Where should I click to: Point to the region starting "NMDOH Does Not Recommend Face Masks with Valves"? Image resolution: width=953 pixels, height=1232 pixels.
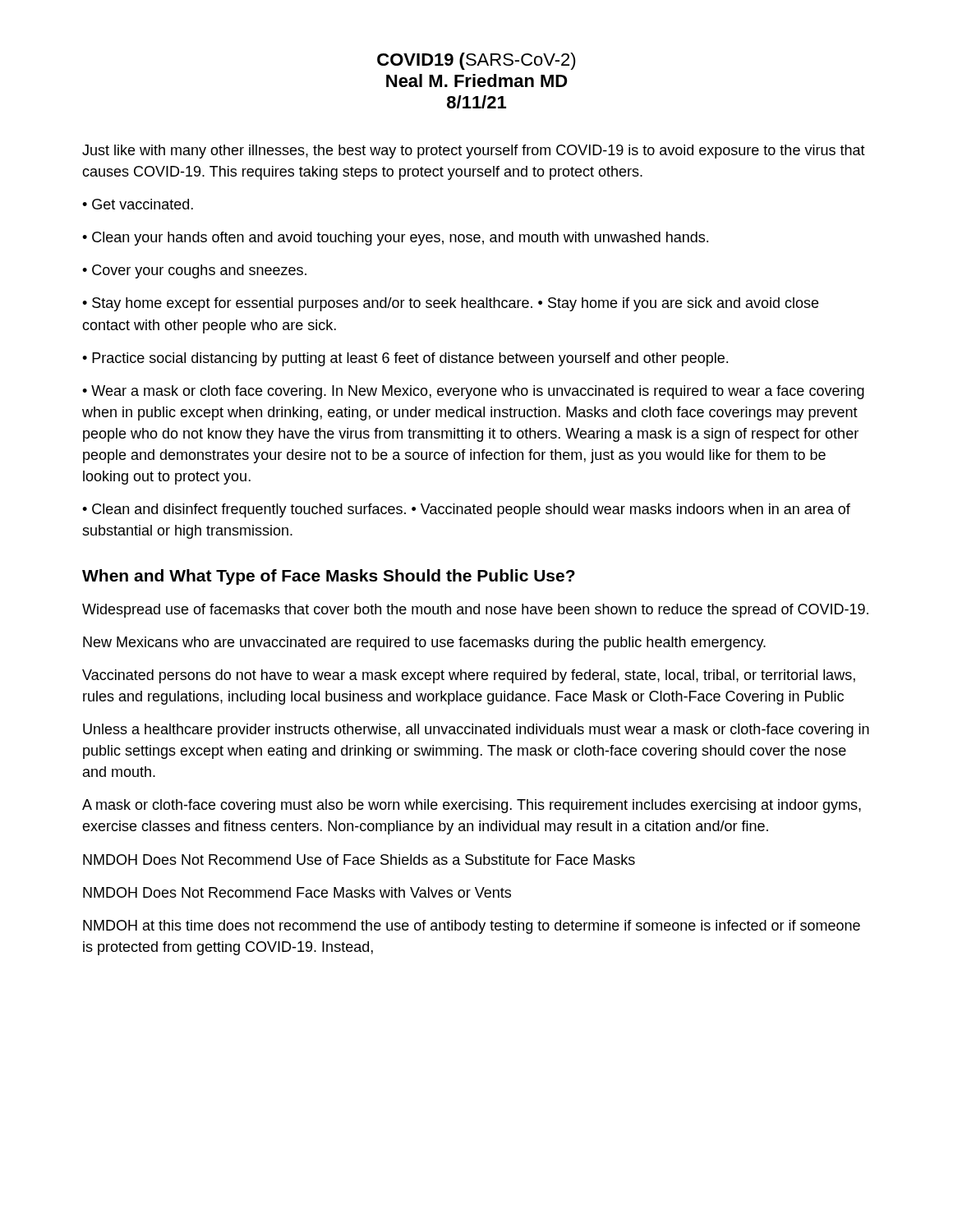pyautogui.click(x=297, y=893)
